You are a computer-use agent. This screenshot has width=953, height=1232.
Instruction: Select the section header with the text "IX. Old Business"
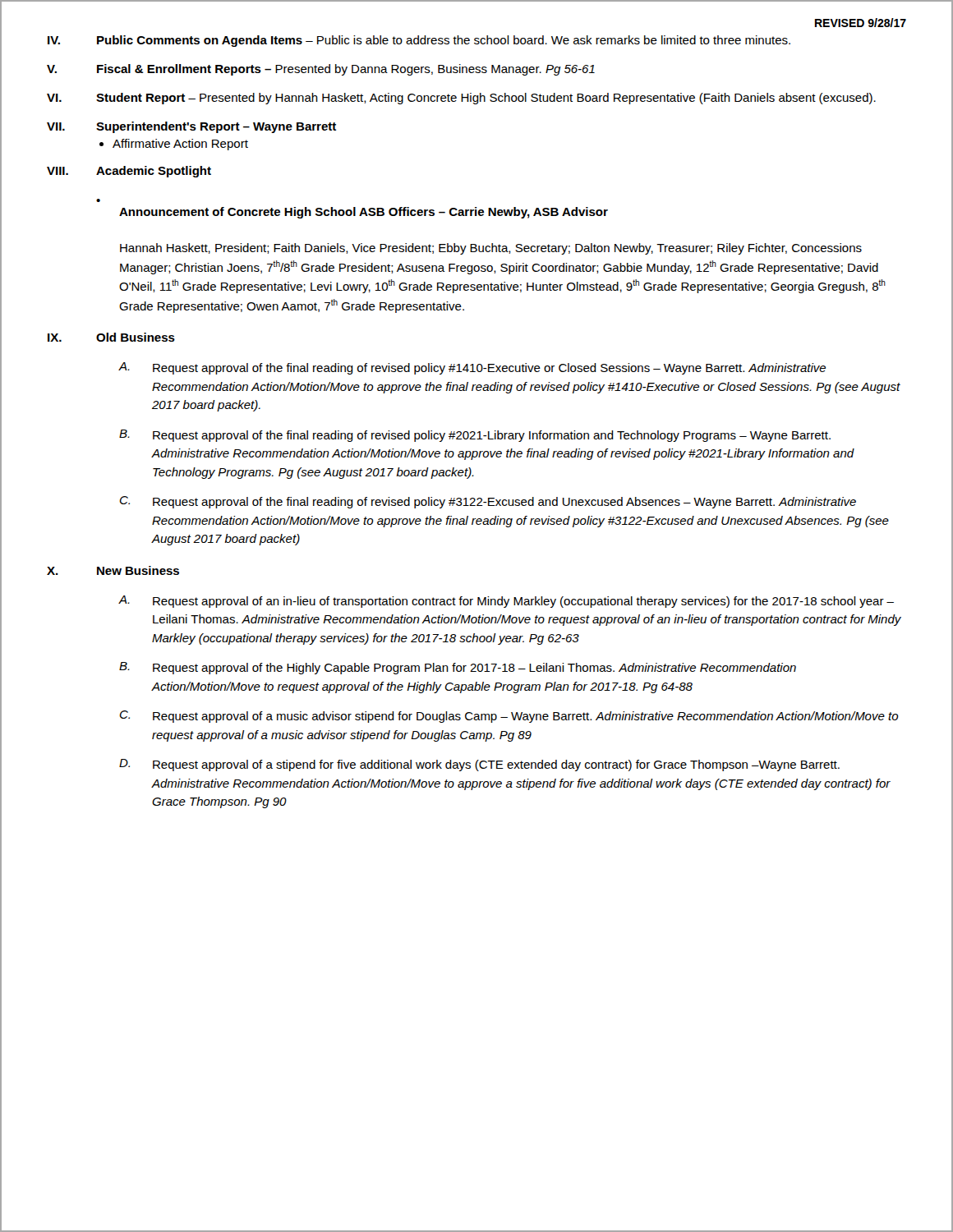pos(111,337)
